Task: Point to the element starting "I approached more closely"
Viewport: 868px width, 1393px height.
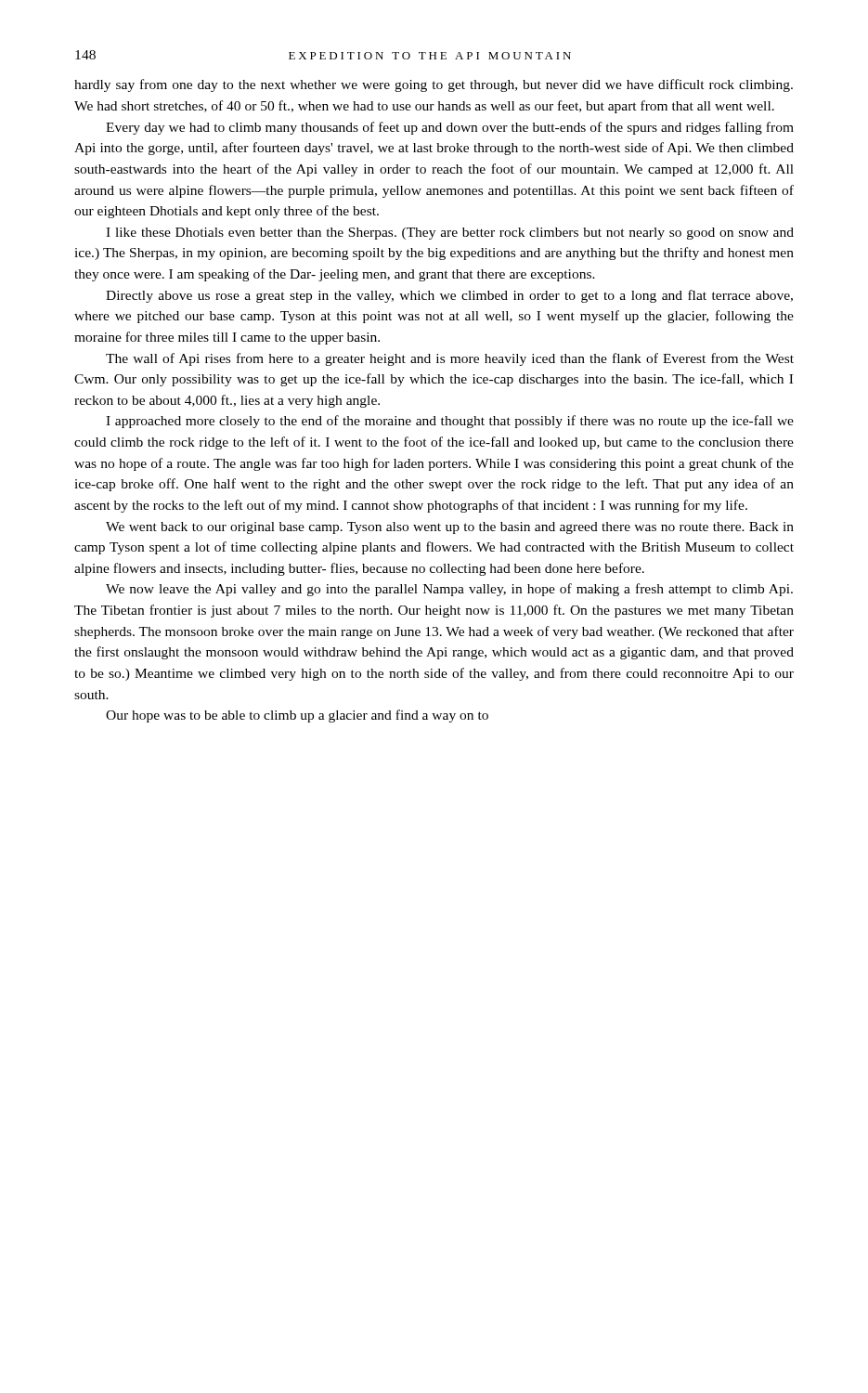Action: (434, 463)
